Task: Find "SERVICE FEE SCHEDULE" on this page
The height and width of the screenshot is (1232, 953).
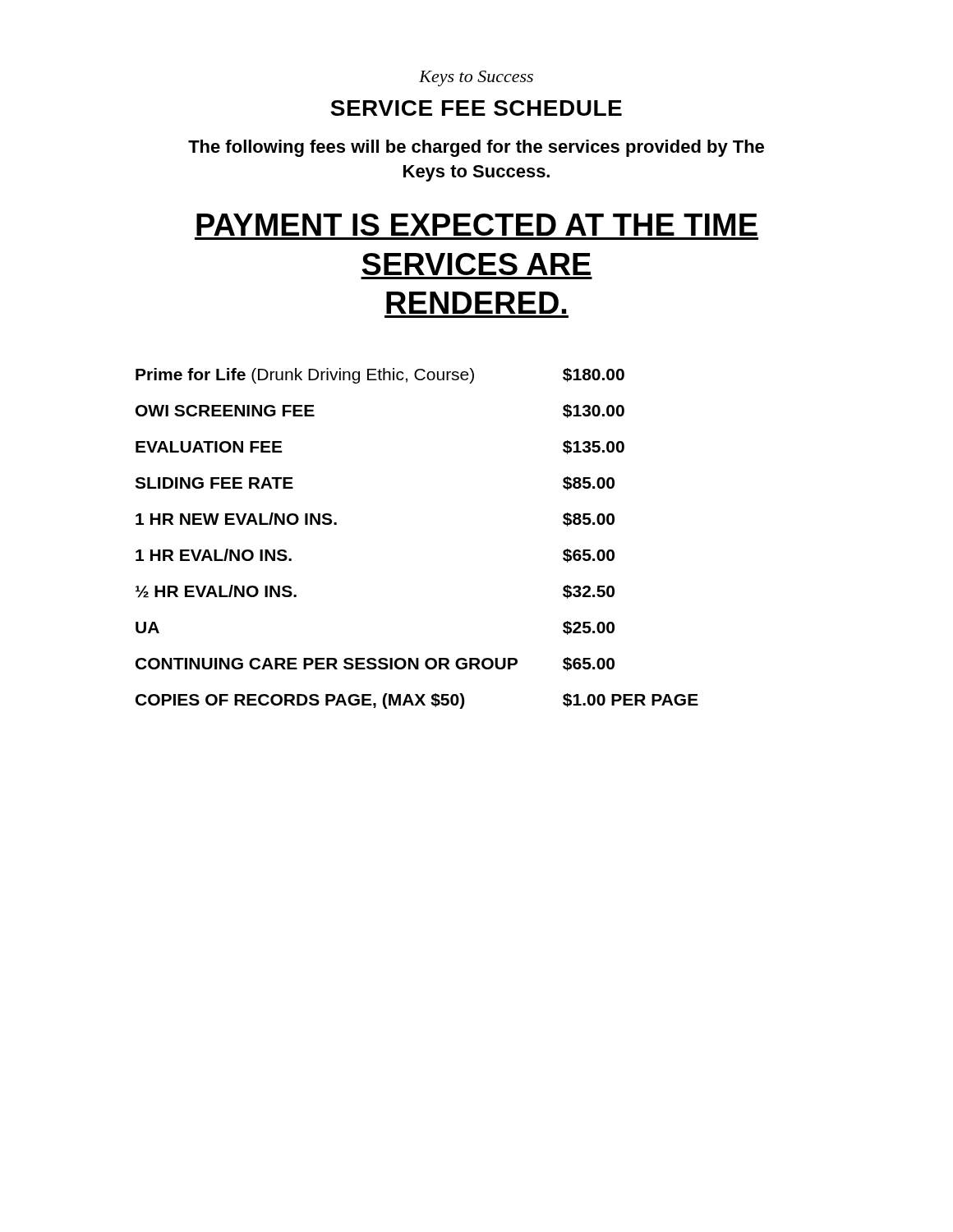Action: (x=476, y=108)
